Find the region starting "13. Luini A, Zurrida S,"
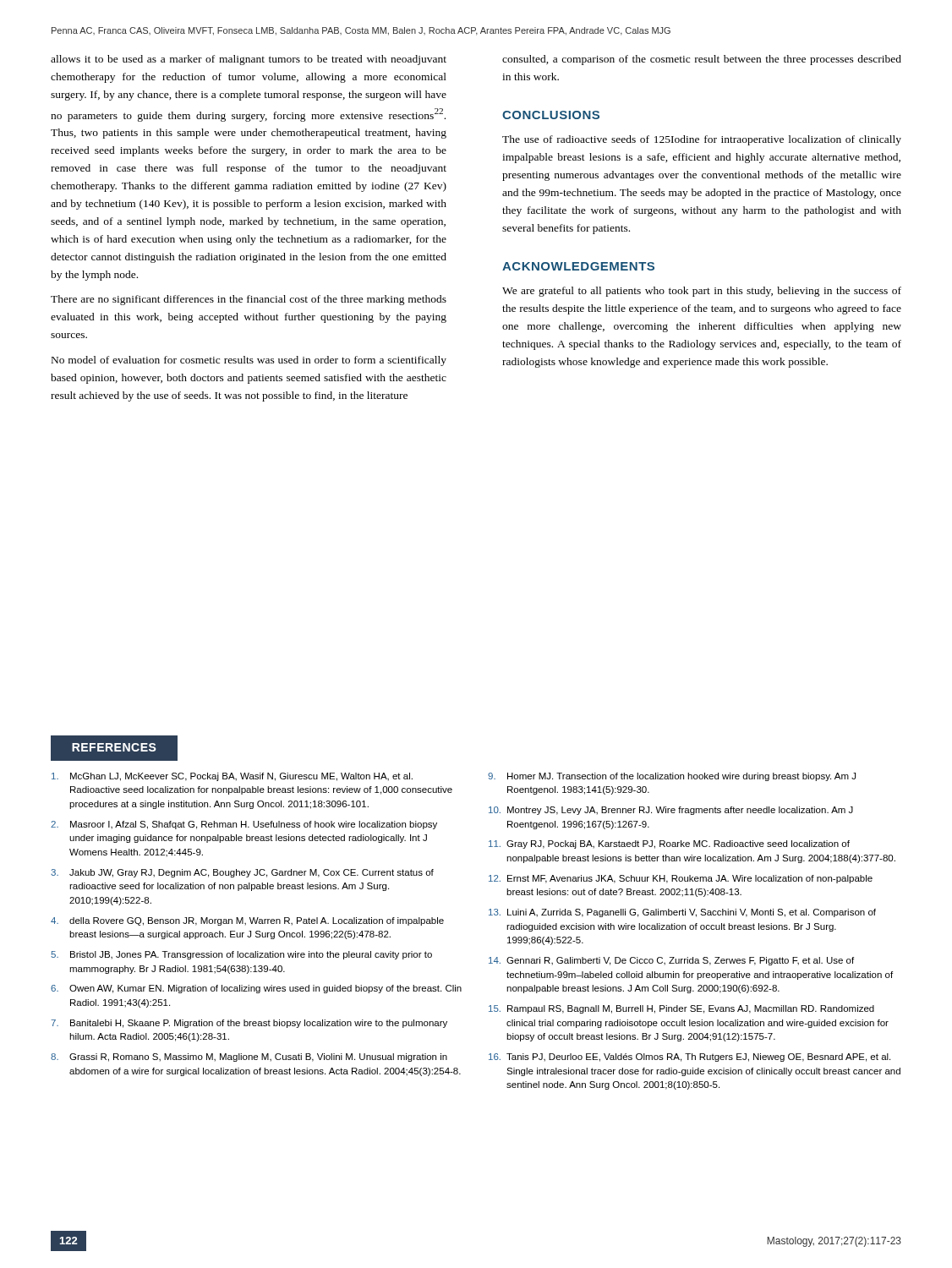The width and height of the screenshot is (952, 1268). point(695,927)
